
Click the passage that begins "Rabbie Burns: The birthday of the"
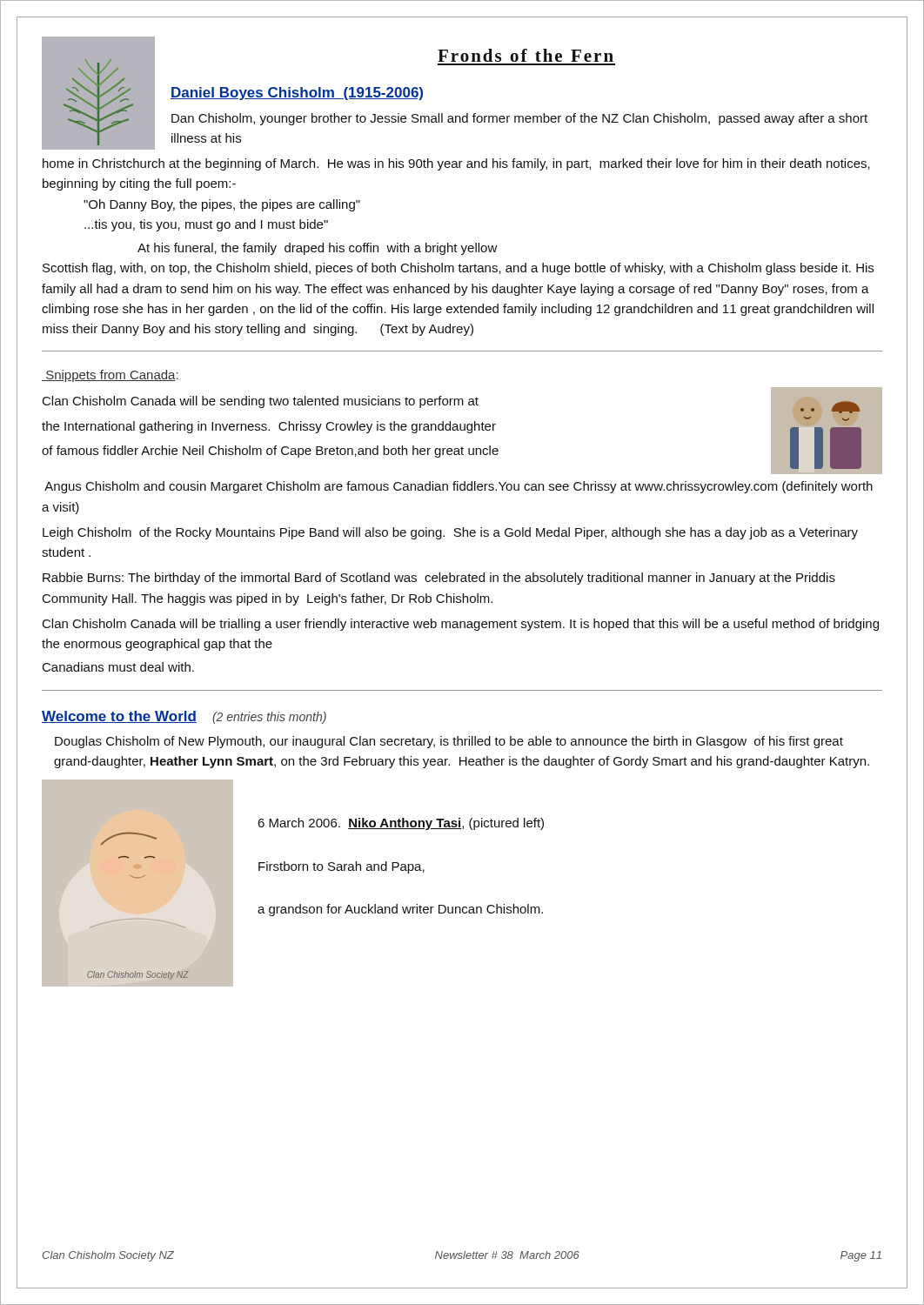(438, 588)
